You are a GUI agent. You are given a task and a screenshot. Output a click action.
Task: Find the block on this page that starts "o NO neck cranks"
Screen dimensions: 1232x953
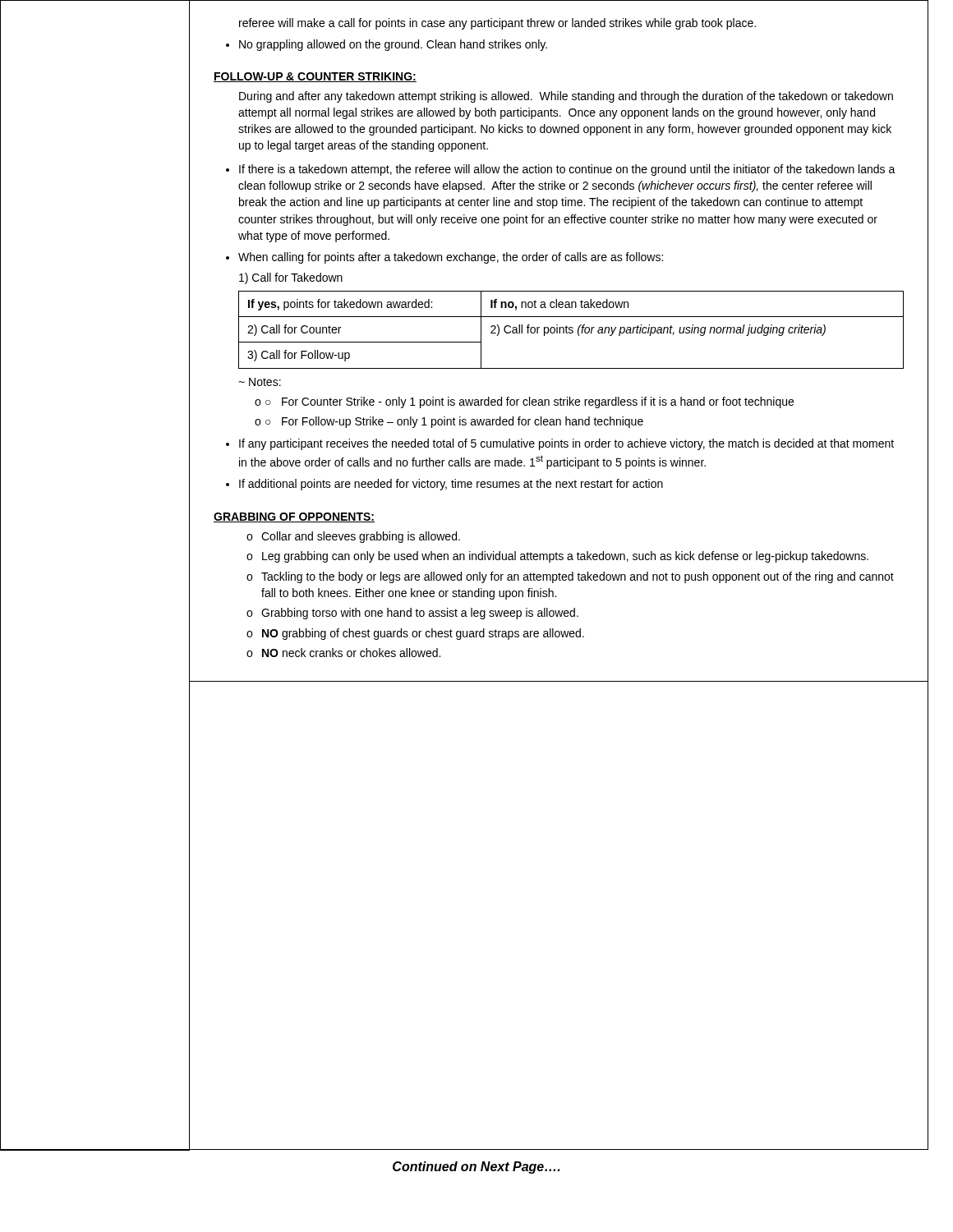click(344, 653)
